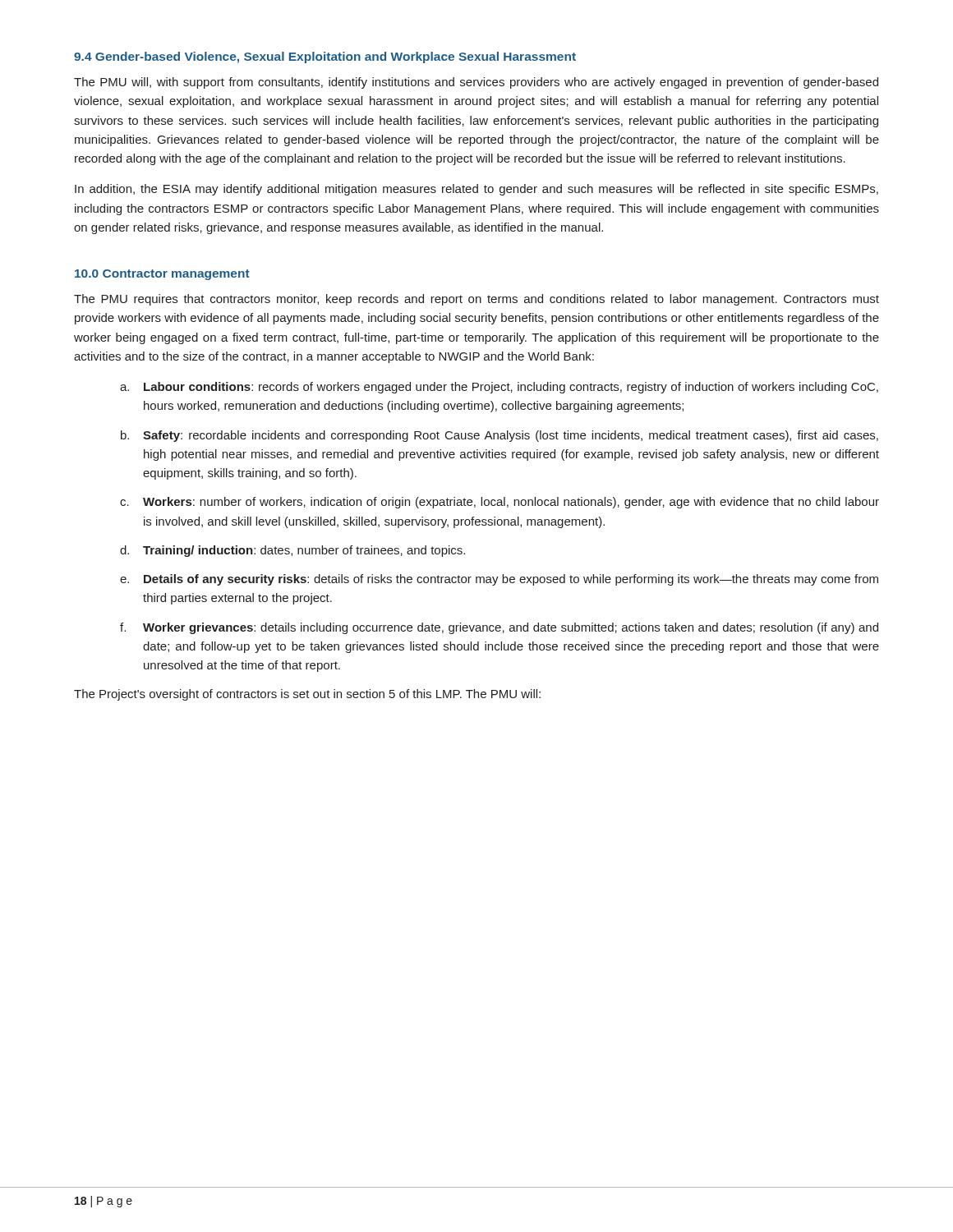Locate the text block starting "10.0 Contractor management"

tap(162, 274)
